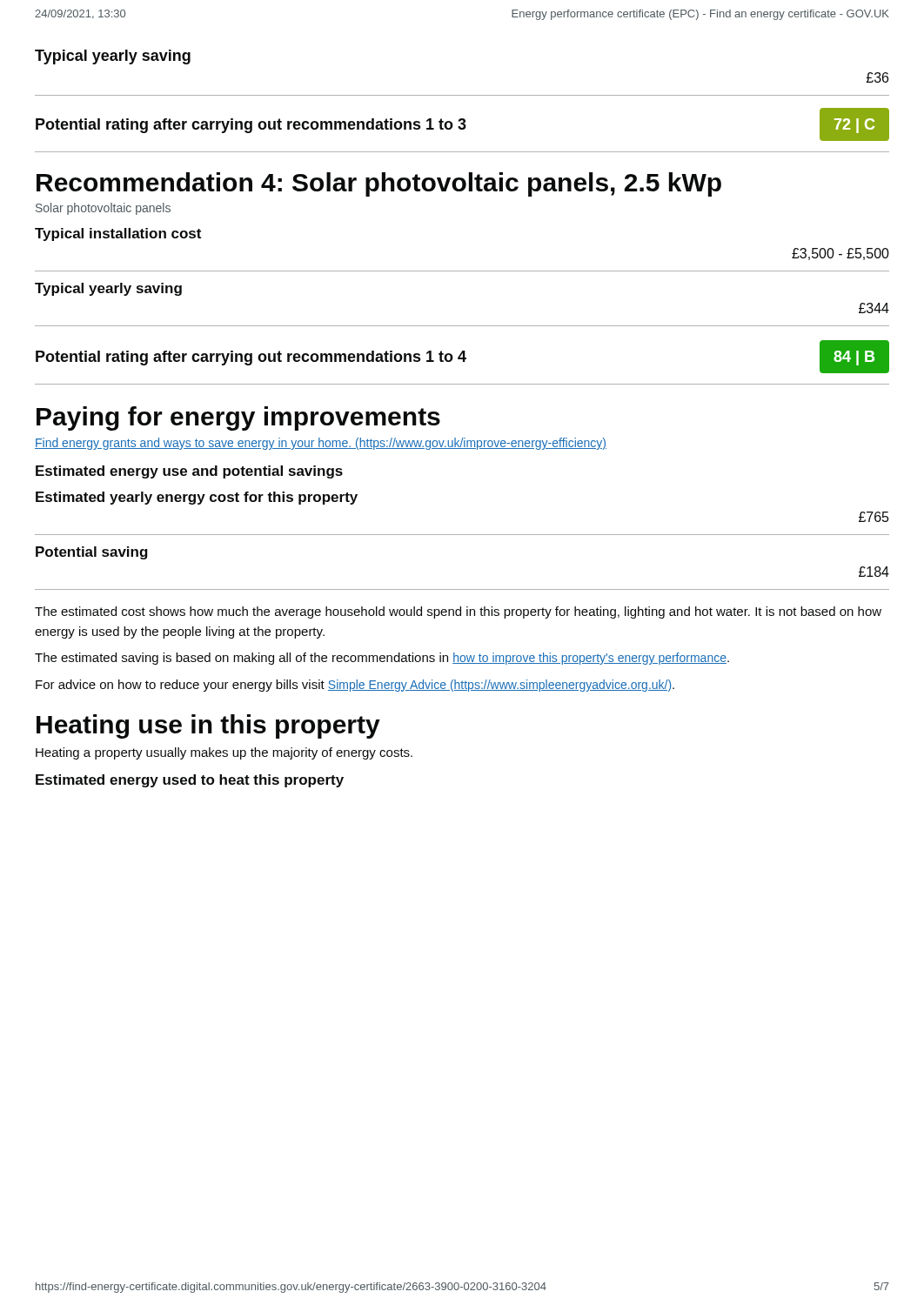Locate the block of text that opens with "Heating a property usually"
The width and height of the screenshot is (924, 1305).
coord(224,752)
